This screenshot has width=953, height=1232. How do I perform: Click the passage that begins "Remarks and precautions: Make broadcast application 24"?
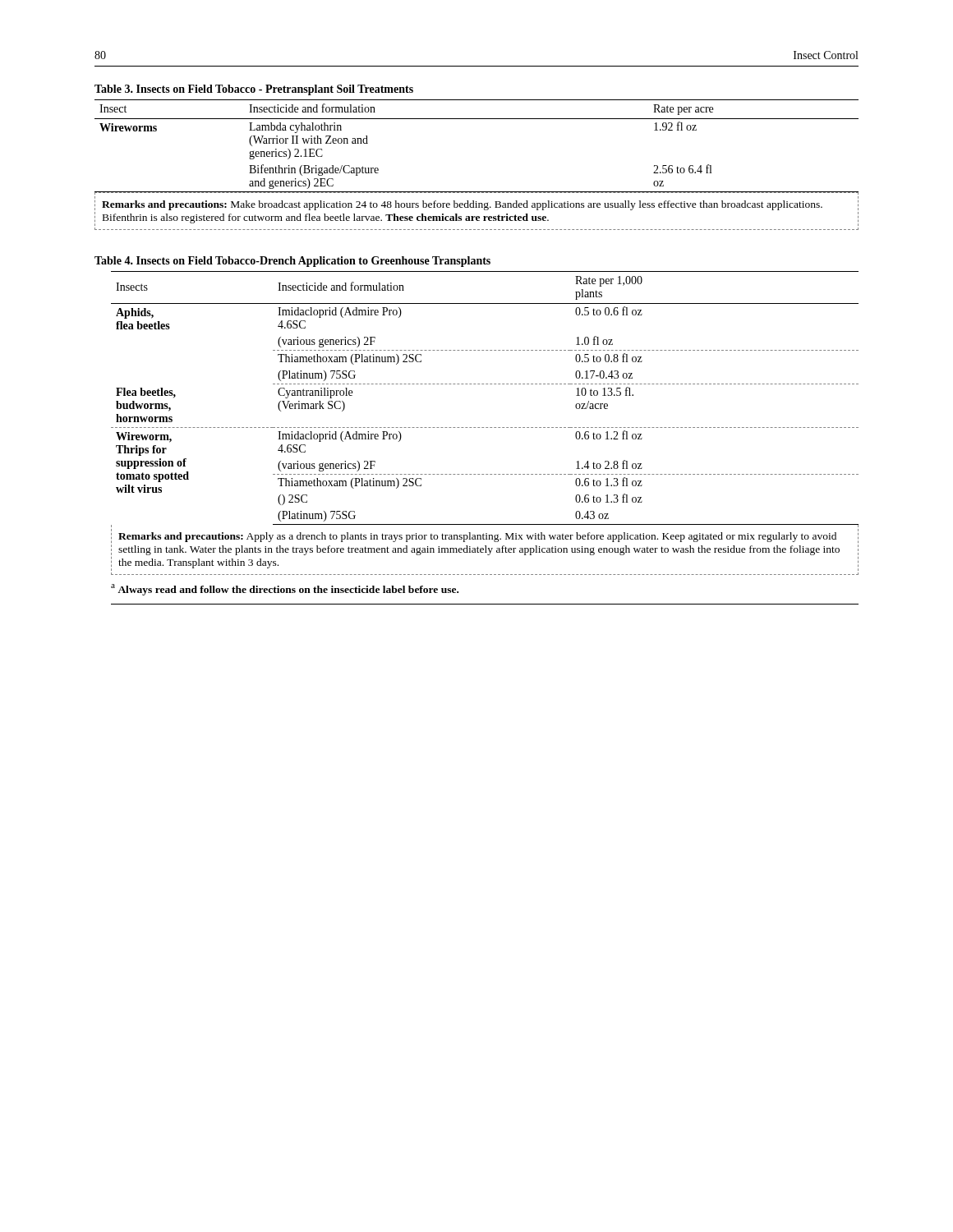(x=462, y=211)
